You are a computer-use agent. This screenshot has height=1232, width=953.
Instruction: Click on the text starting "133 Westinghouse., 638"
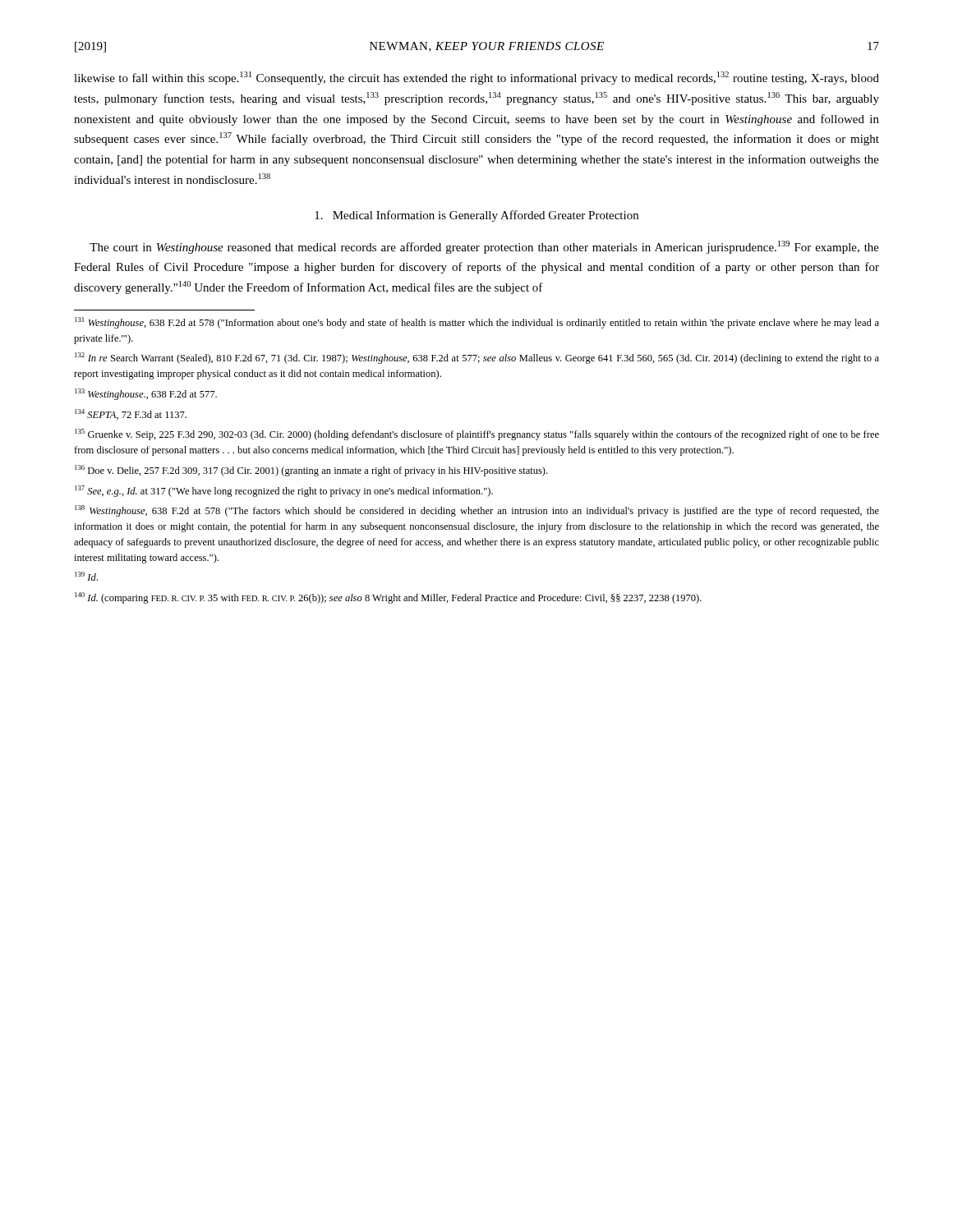pos(146,393)
